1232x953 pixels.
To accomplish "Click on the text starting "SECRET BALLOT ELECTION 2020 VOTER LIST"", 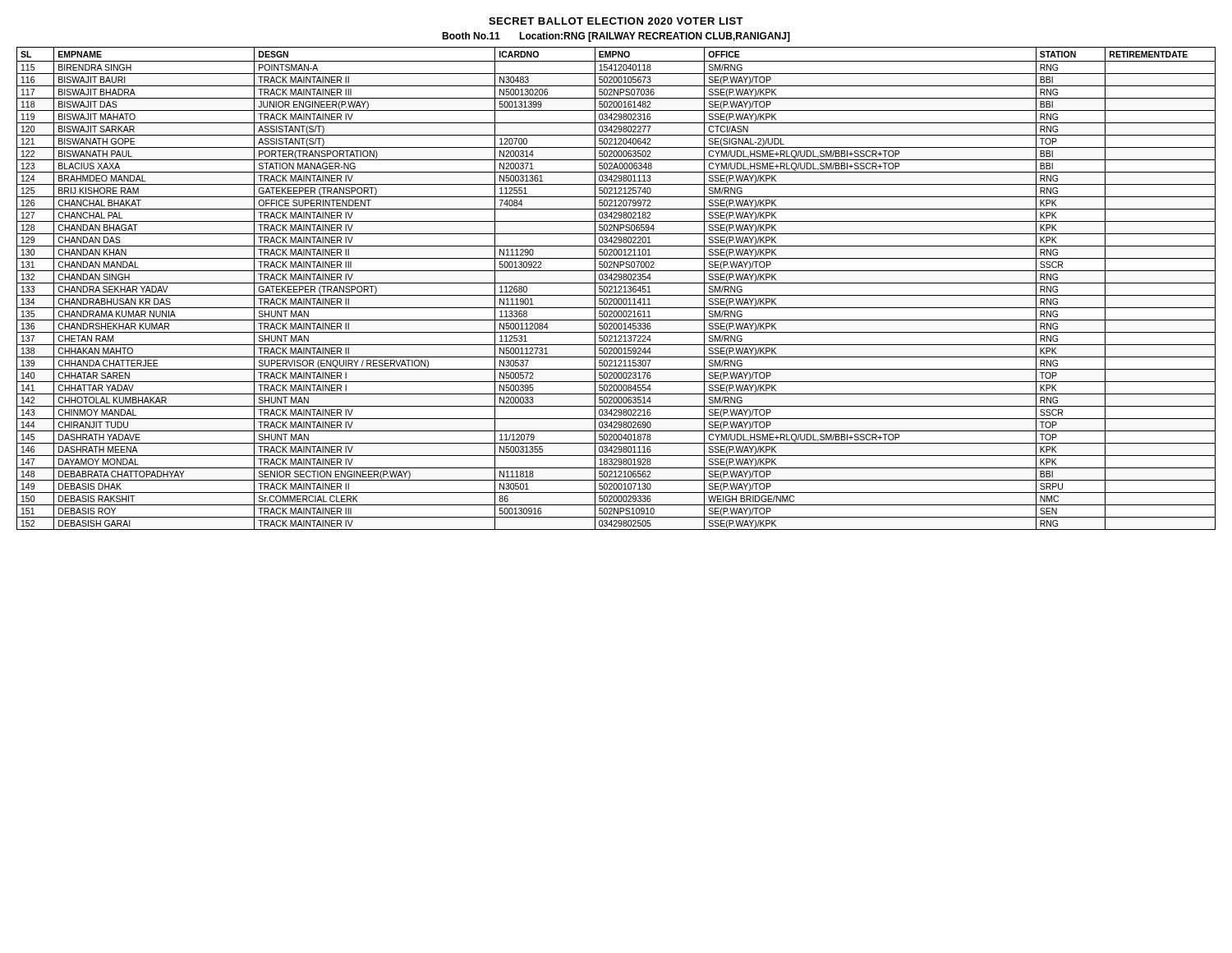I will click(616, 21).
